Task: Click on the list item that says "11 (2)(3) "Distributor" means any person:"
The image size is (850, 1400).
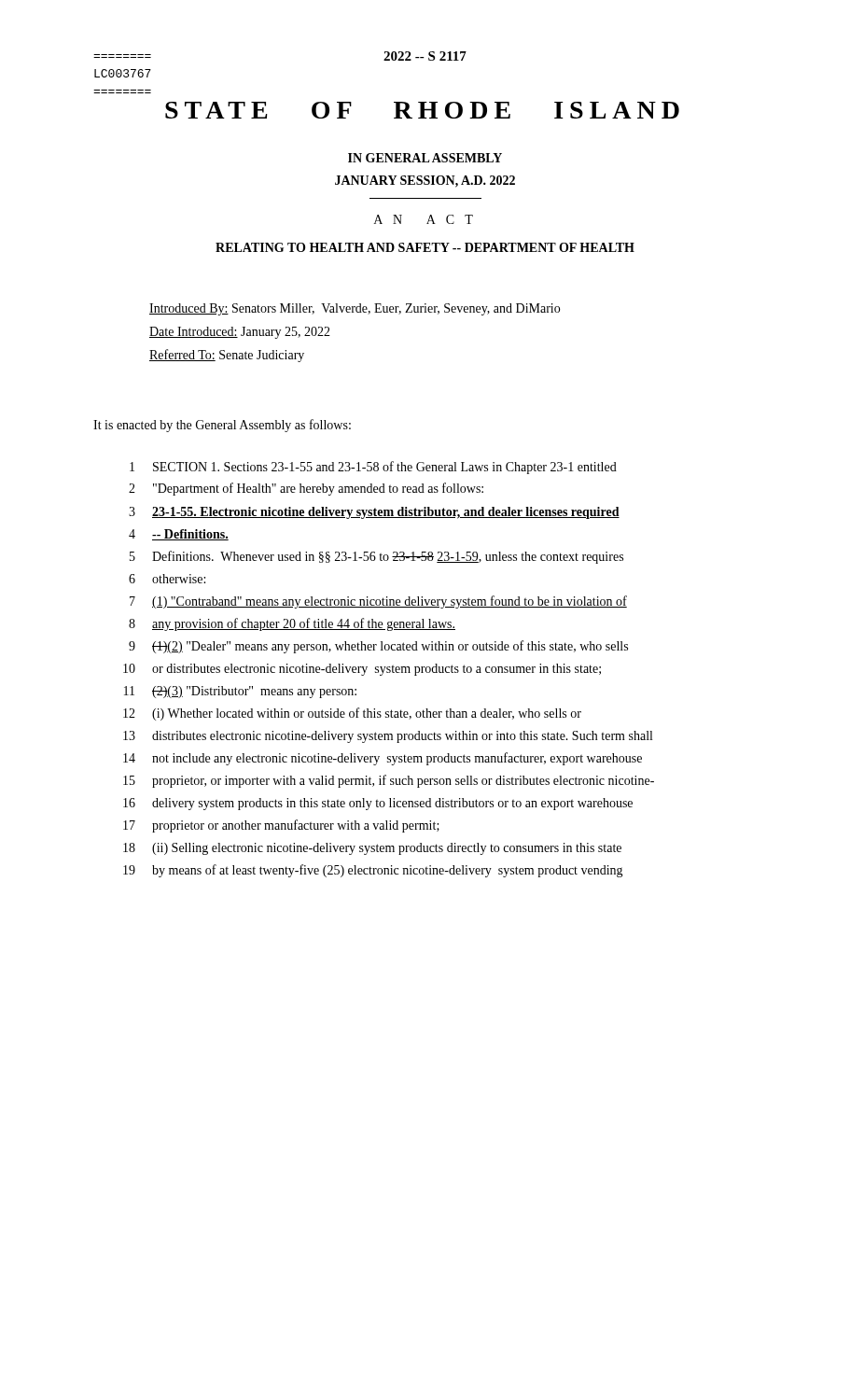Action: [x=240, y=692]
